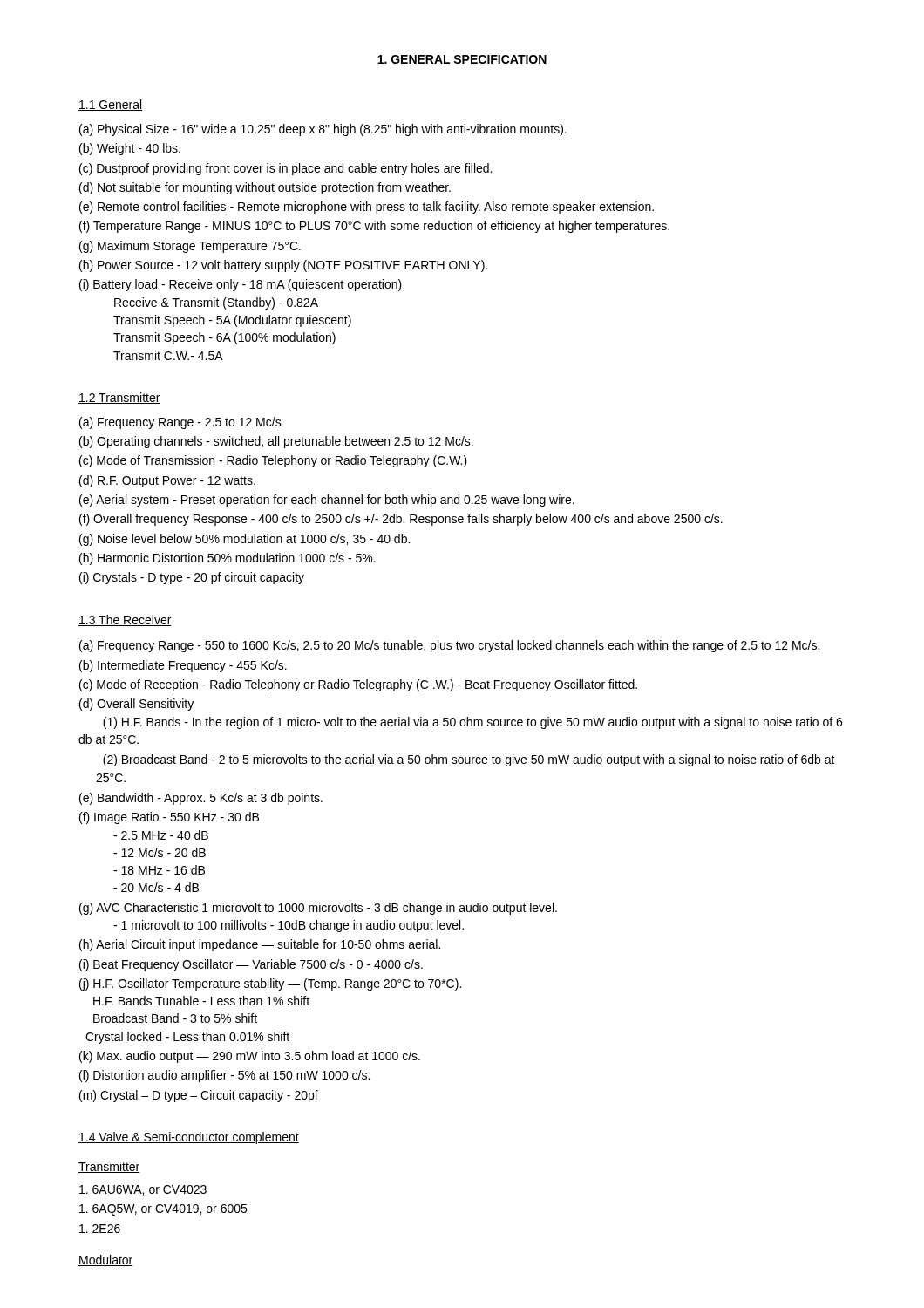Click on the text block that reads "(a) Frequency Range - 550"
This screenshot has height=1308, width=924.
[x=450, y=645]
